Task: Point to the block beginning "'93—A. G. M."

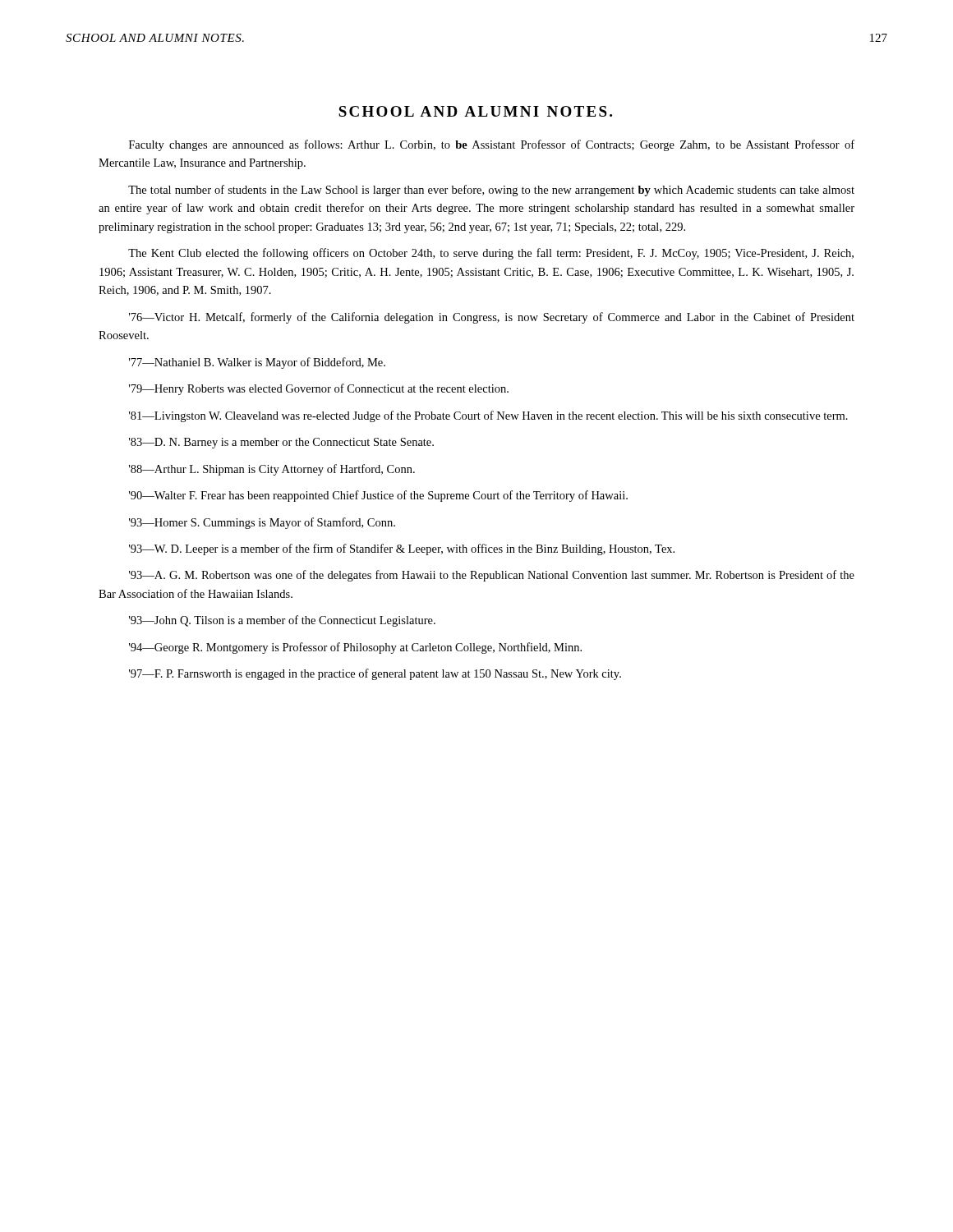Action: point(476,585)
